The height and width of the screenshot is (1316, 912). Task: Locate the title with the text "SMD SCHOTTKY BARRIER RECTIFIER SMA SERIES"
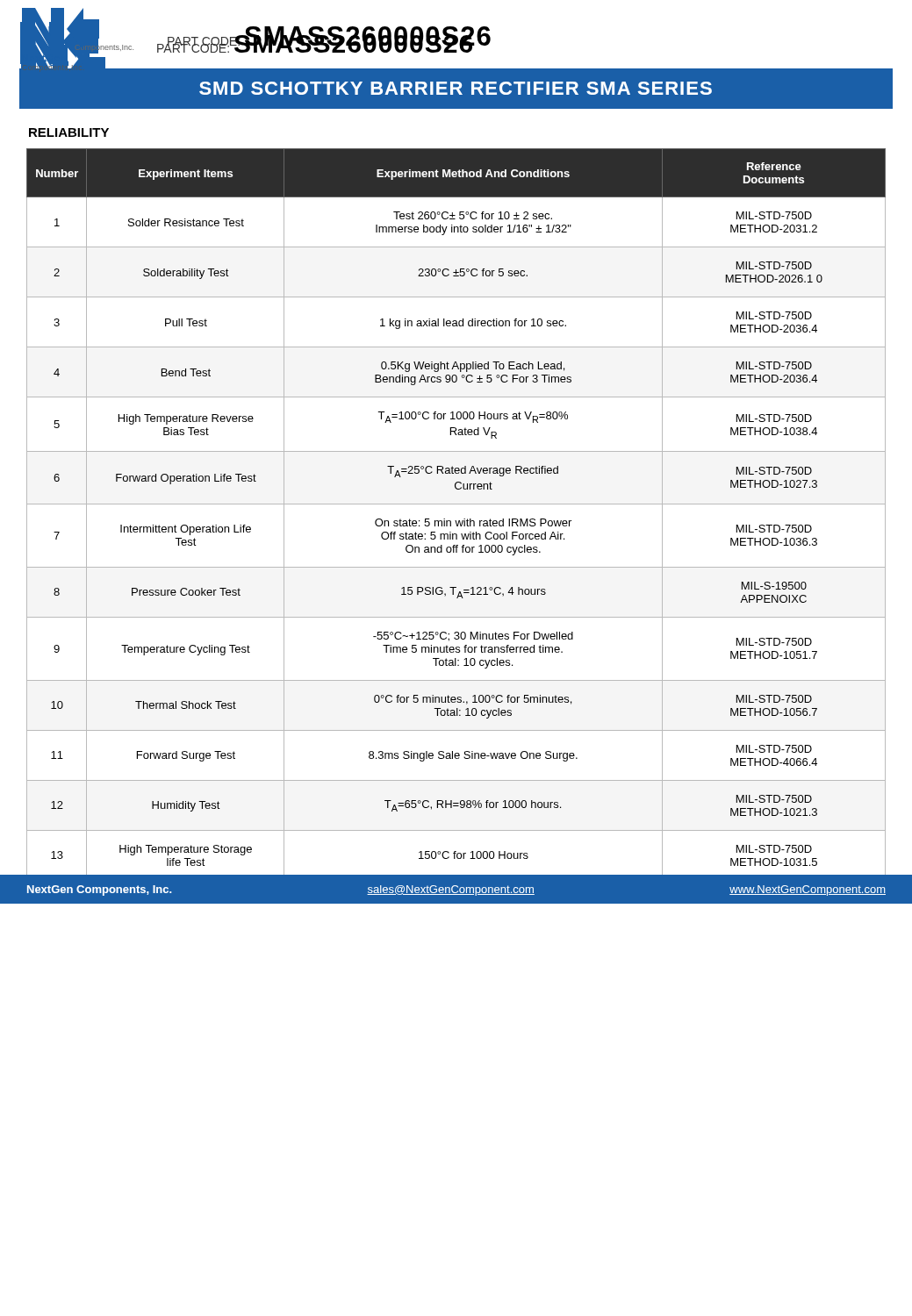click(x=456, y=88)
